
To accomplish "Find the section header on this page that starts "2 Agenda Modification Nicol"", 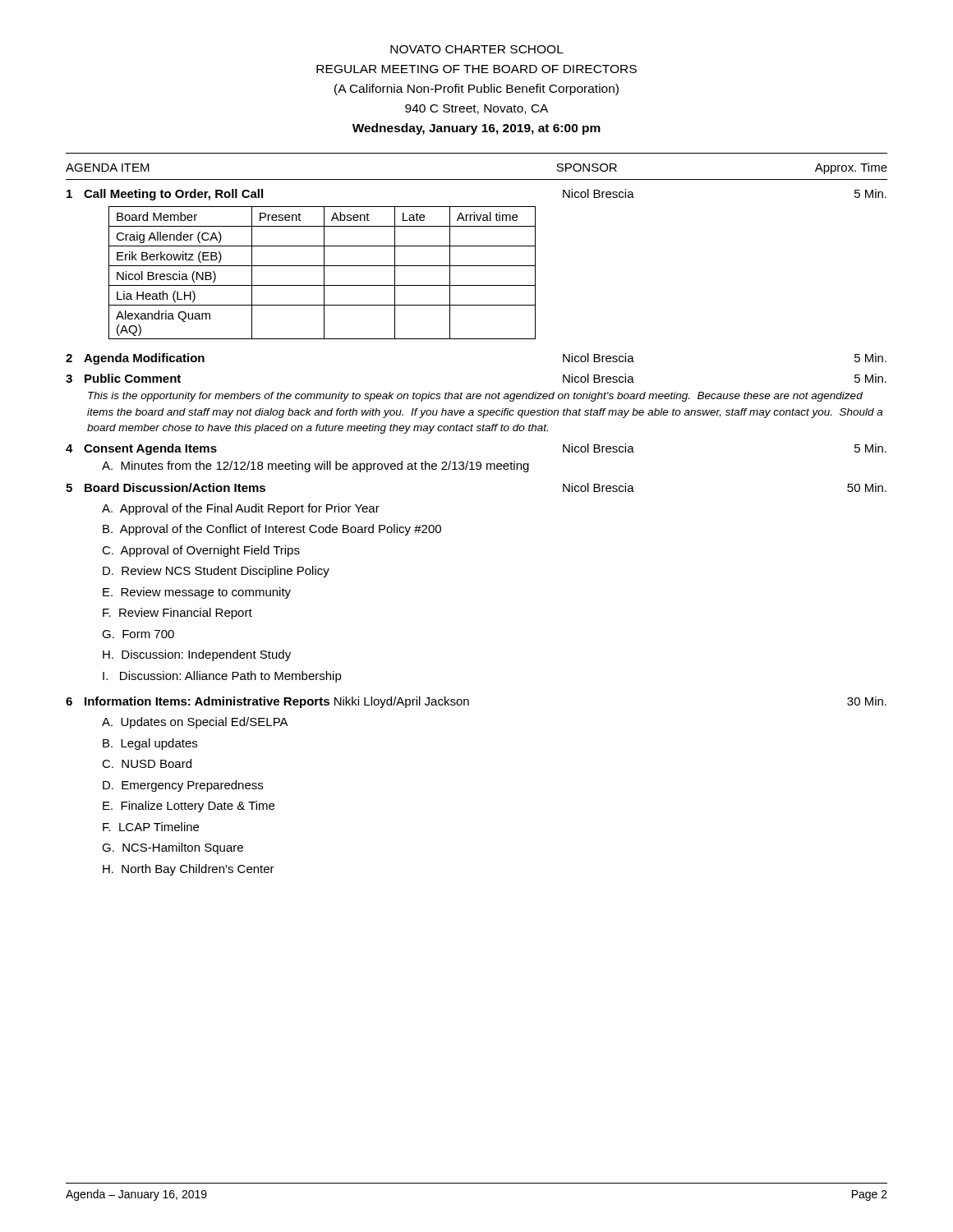I will click(x=138, y=359).
